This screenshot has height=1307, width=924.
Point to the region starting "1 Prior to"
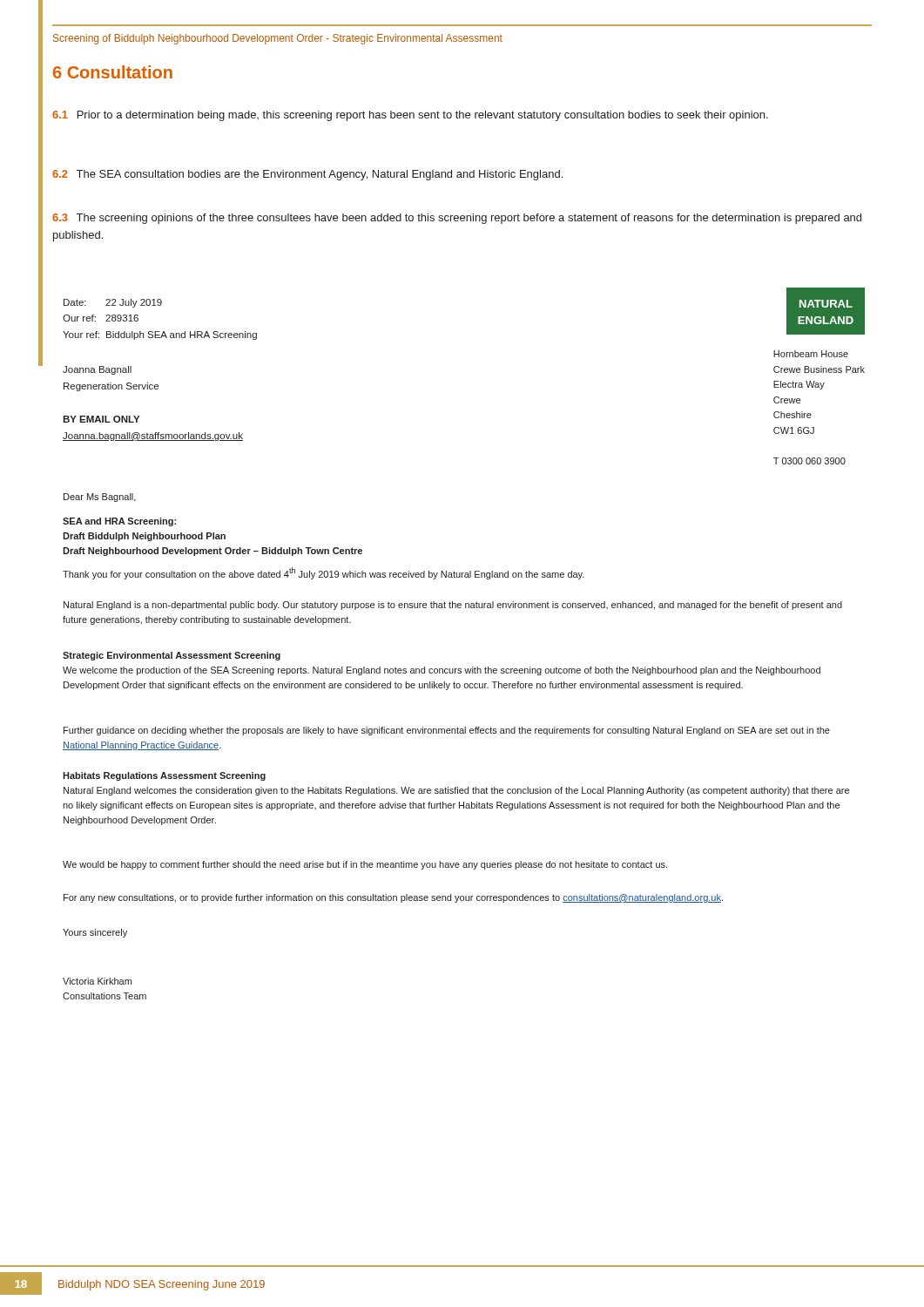[x=410, y=115]
